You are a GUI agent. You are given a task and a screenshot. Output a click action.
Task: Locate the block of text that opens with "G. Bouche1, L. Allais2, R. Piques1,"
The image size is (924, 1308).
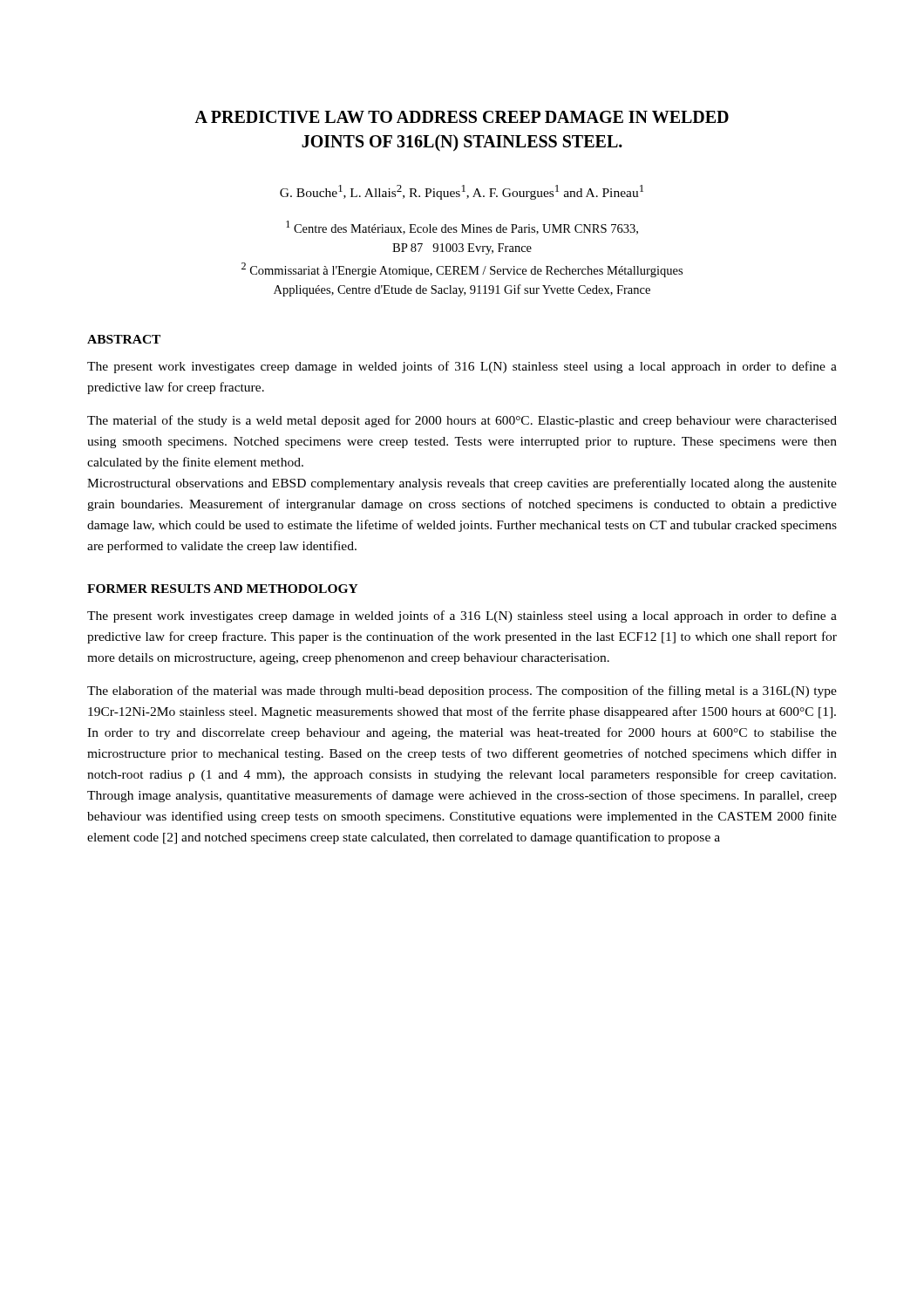462,191
